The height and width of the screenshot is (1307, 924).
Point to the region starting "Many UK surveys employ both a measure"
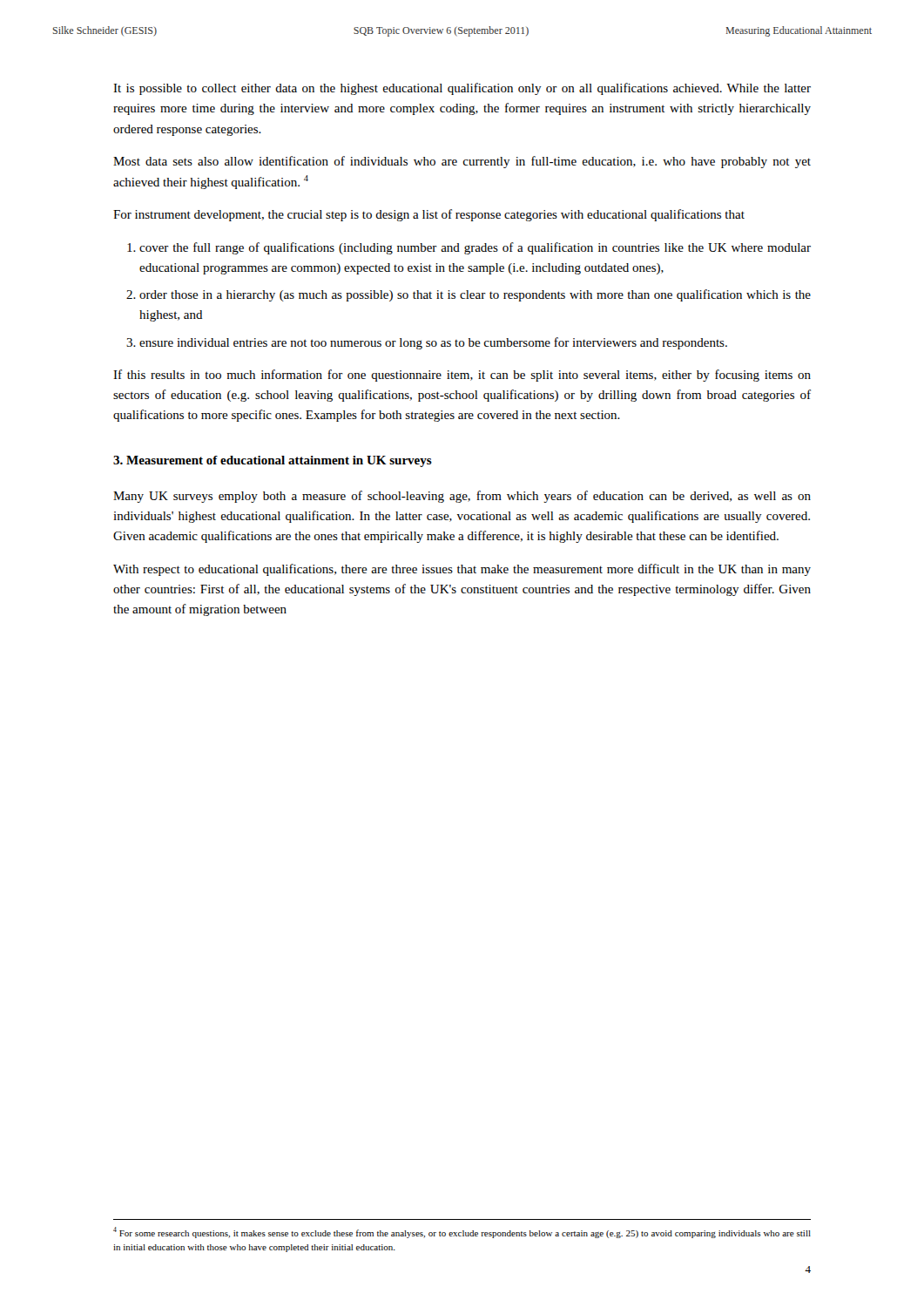click(462, 516)
